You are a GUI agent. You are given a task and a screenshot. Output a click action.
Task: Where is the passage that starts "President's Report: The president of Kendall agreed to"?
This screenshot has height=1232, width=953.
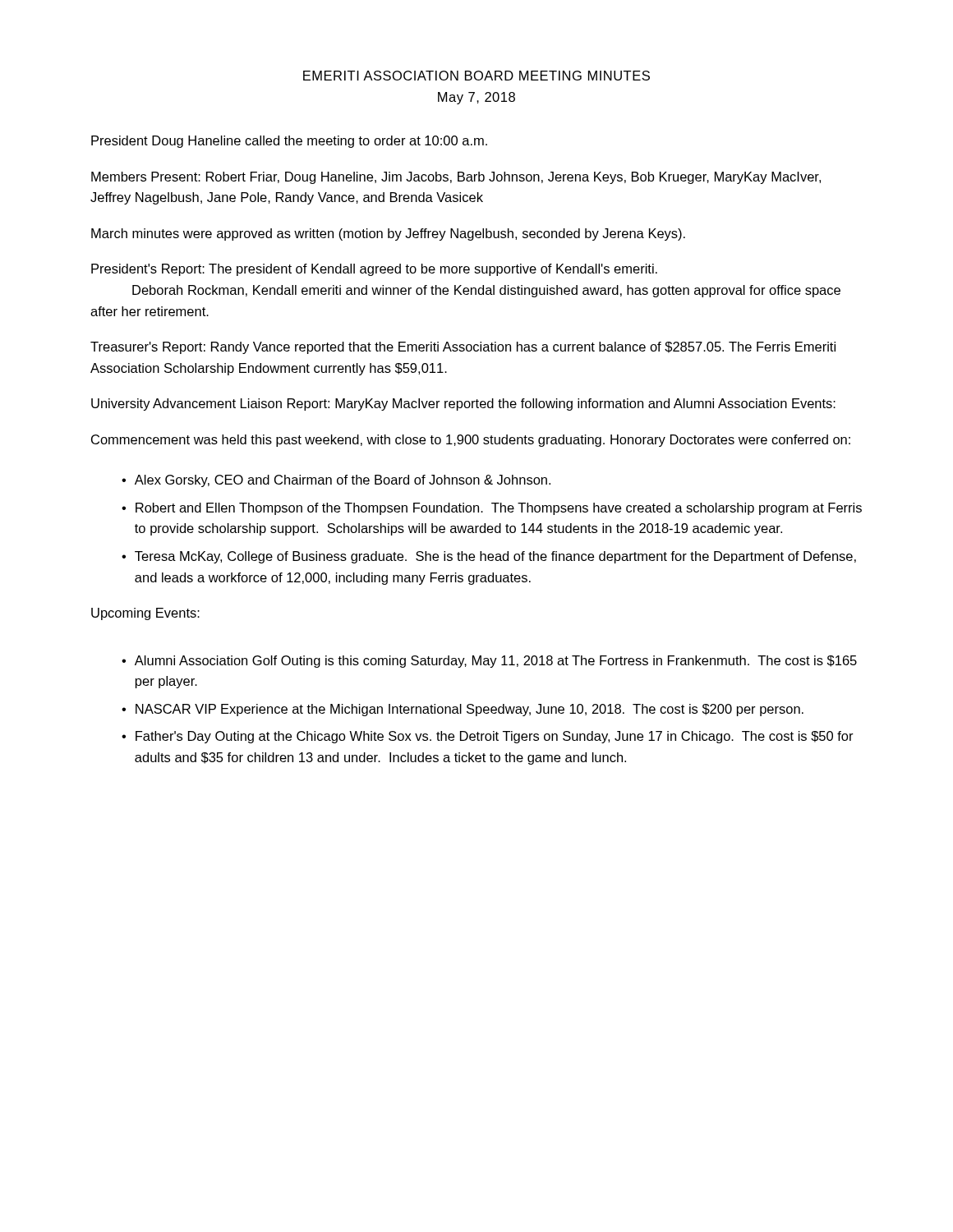coord(374,269)
